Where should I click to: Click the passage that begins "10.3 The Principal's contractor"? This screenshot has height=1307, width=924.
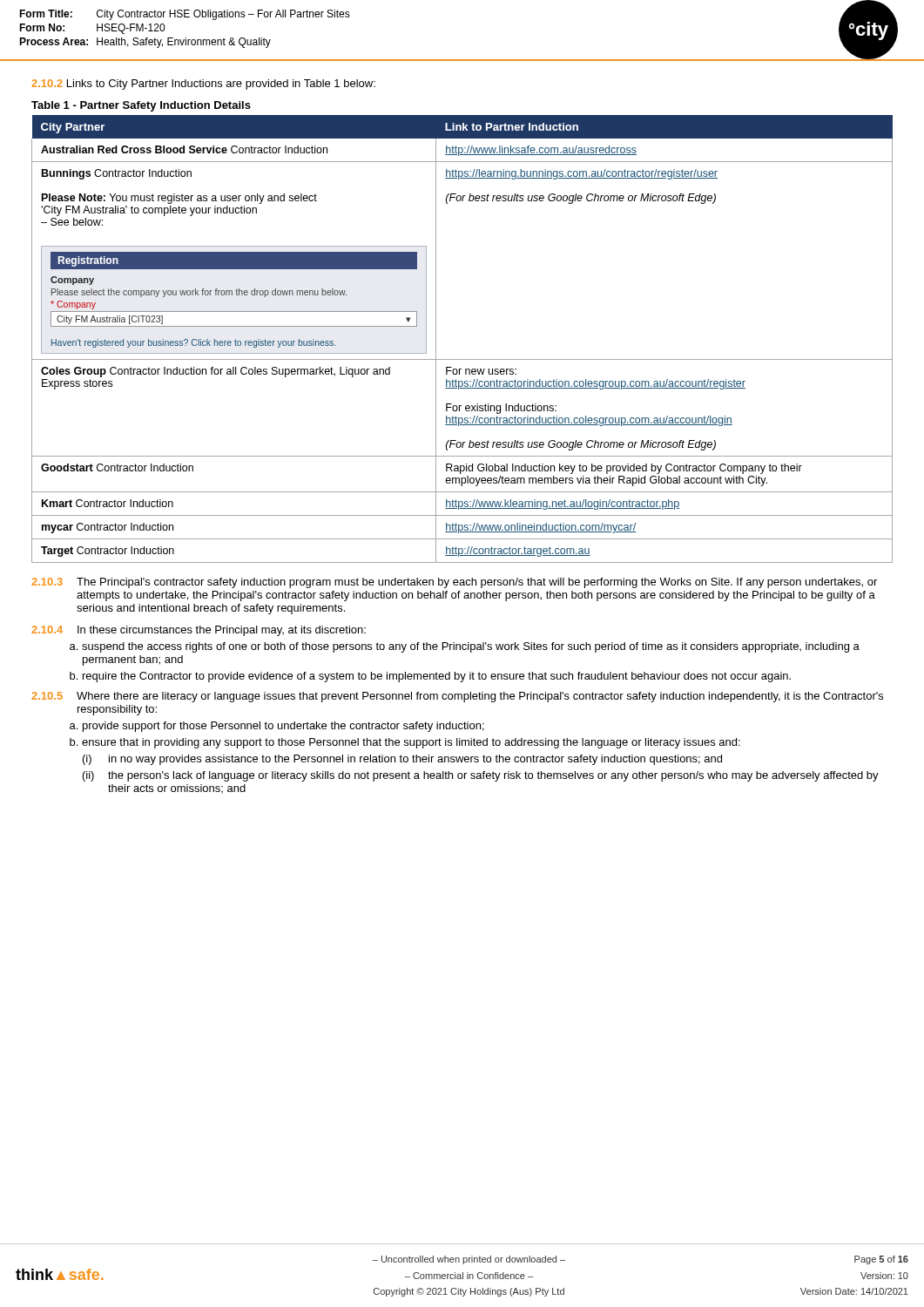pos(462,595)
